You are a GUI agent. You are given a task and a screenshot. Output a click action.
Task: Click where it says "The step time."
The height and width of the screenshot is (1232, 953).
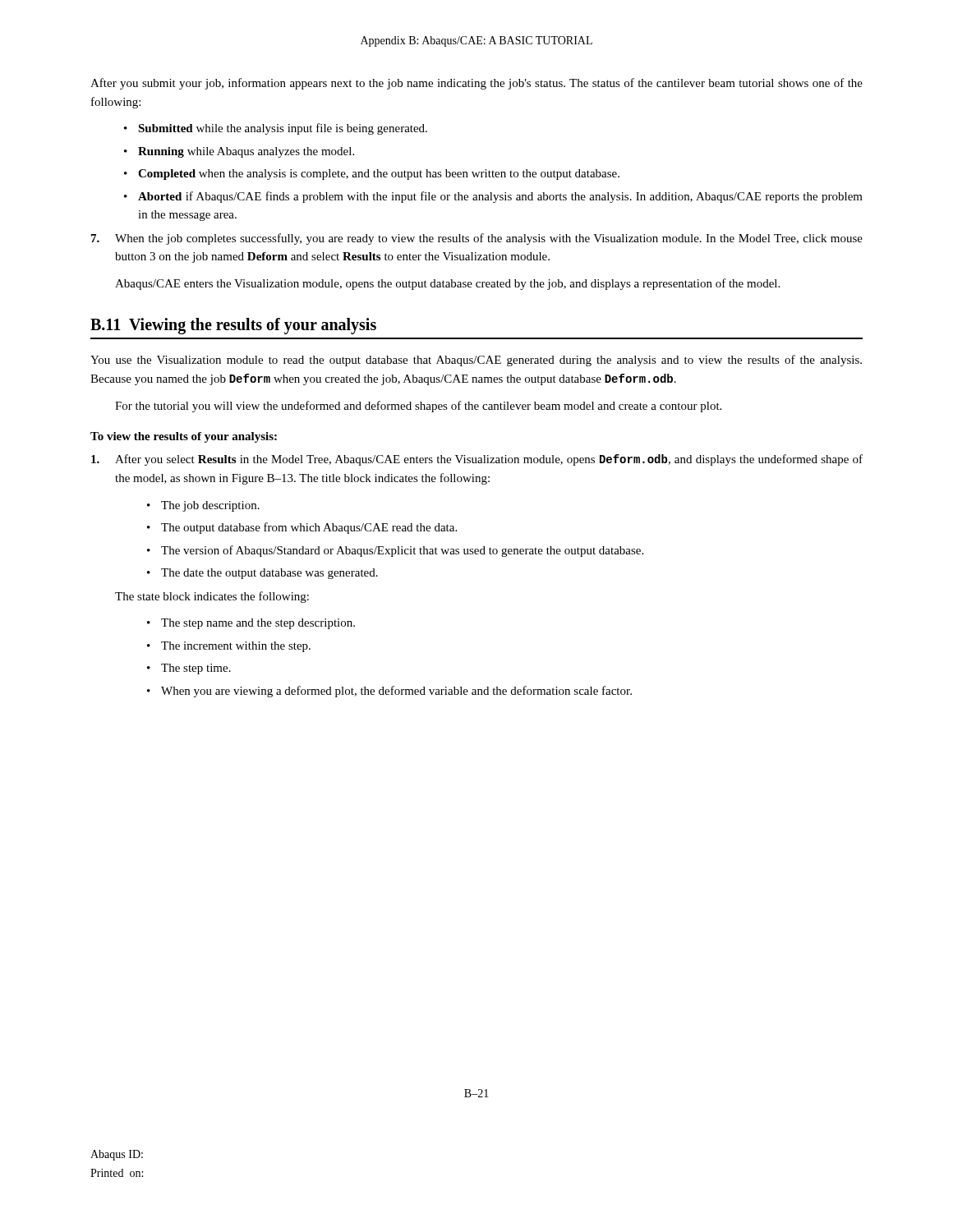point(196,668)
